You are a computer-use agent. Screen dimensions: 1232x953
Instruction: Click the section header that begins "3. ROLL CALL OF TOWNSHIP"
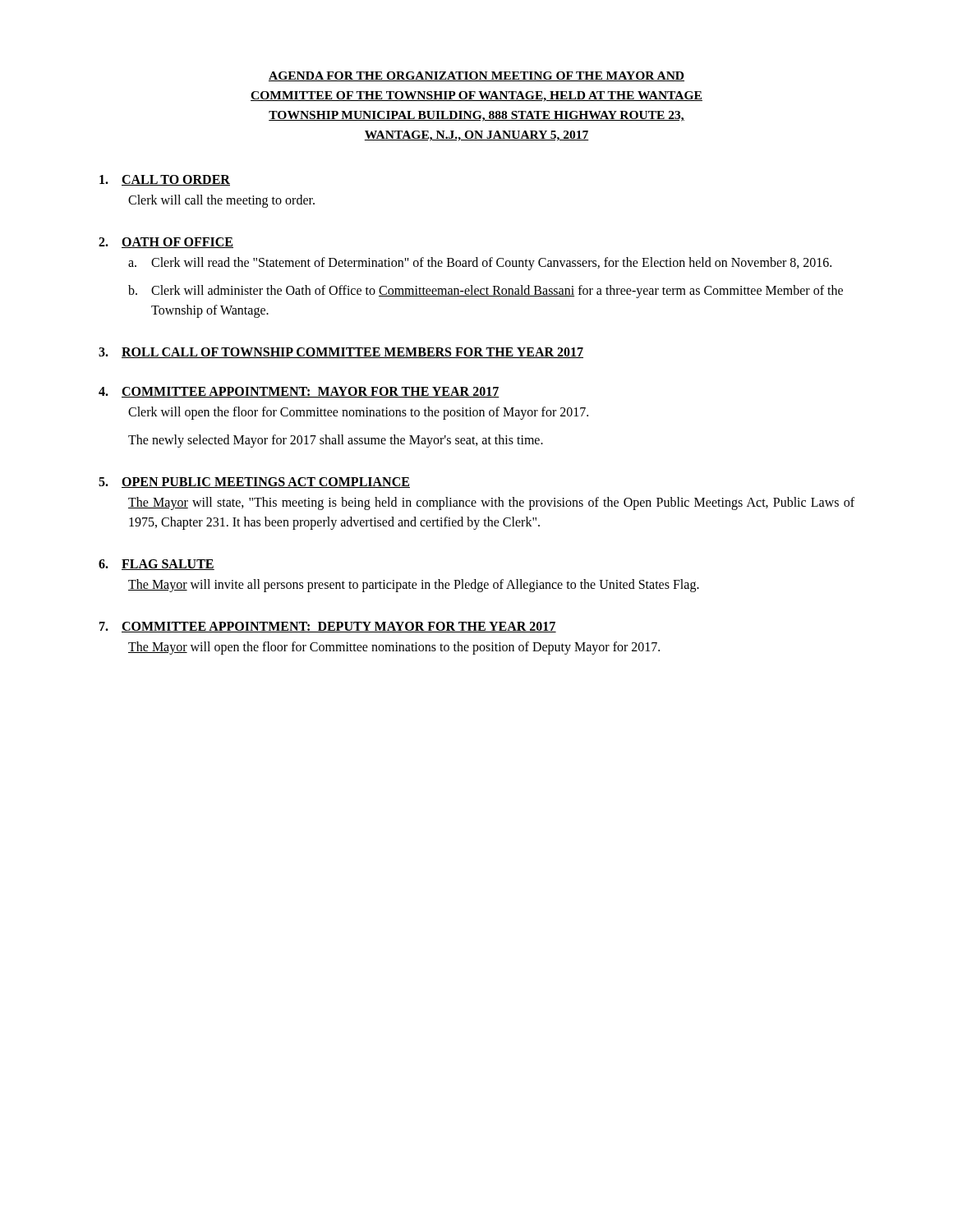[x=341, y=352]
